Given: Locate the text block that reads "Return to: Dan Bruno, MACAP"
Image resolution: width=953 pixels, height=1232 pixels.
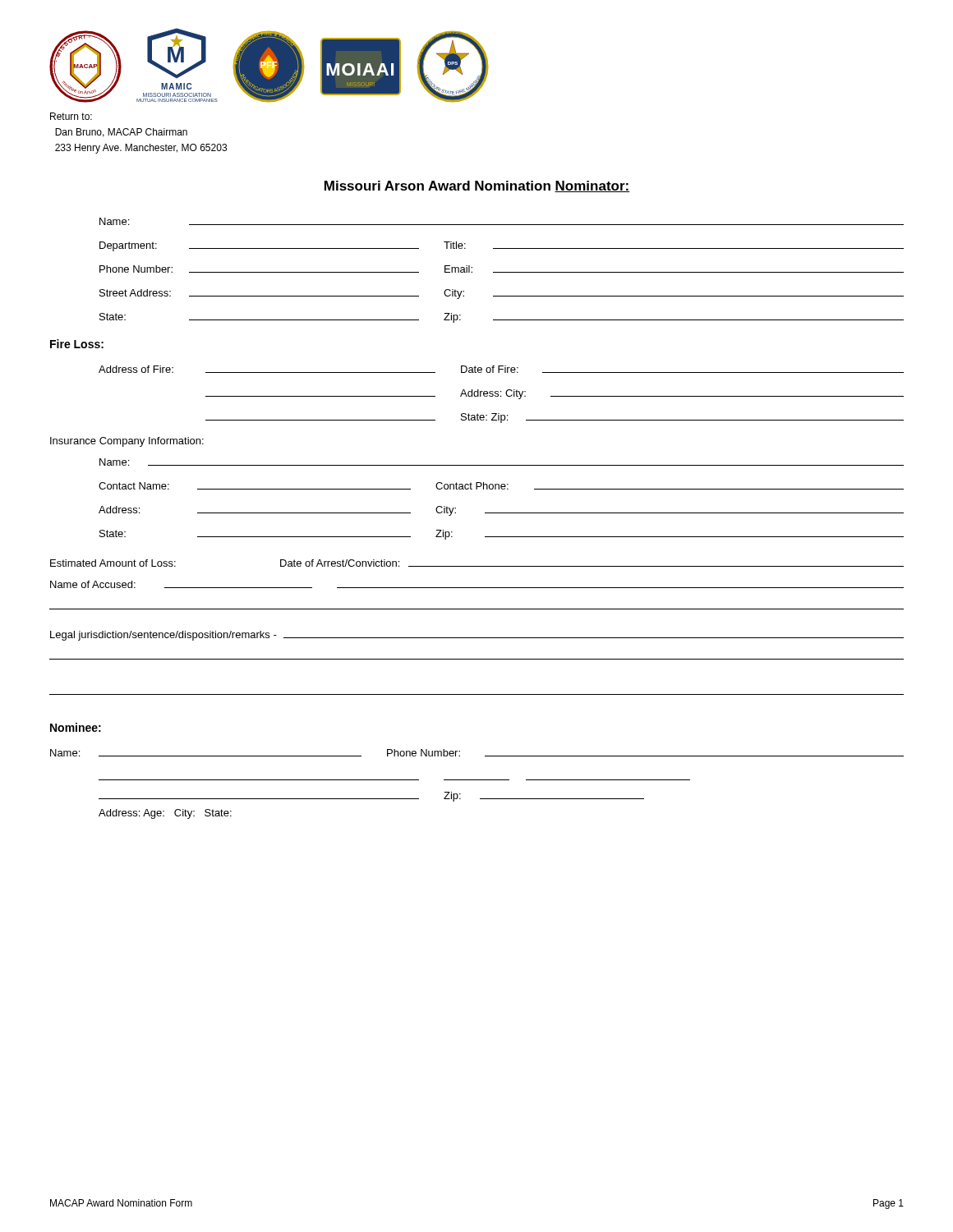Looking at the screenshot, I should tap(138, 132).
